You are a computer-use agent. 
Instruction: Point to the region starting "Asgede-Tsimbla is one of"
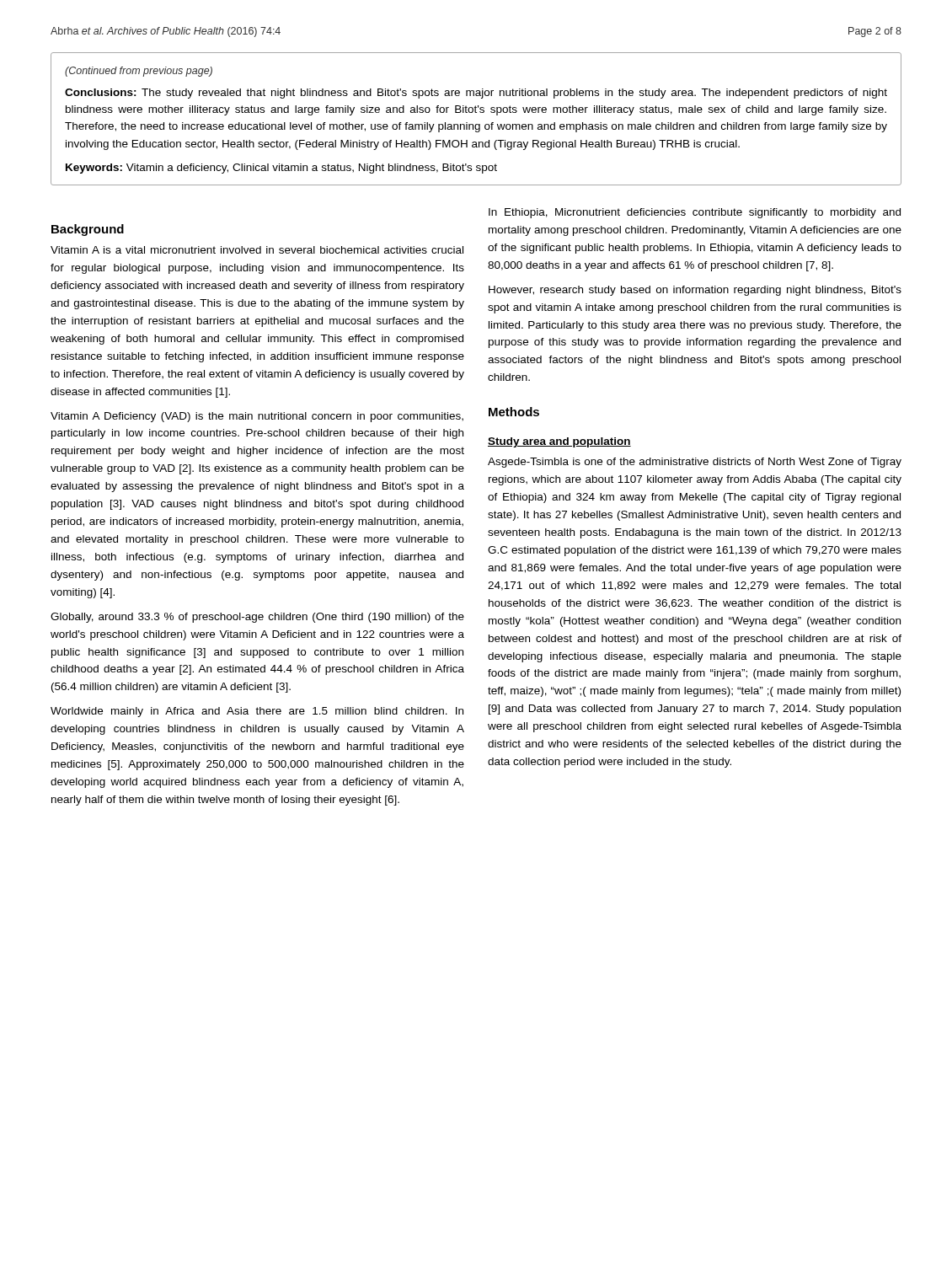click(x=695, y=612)
